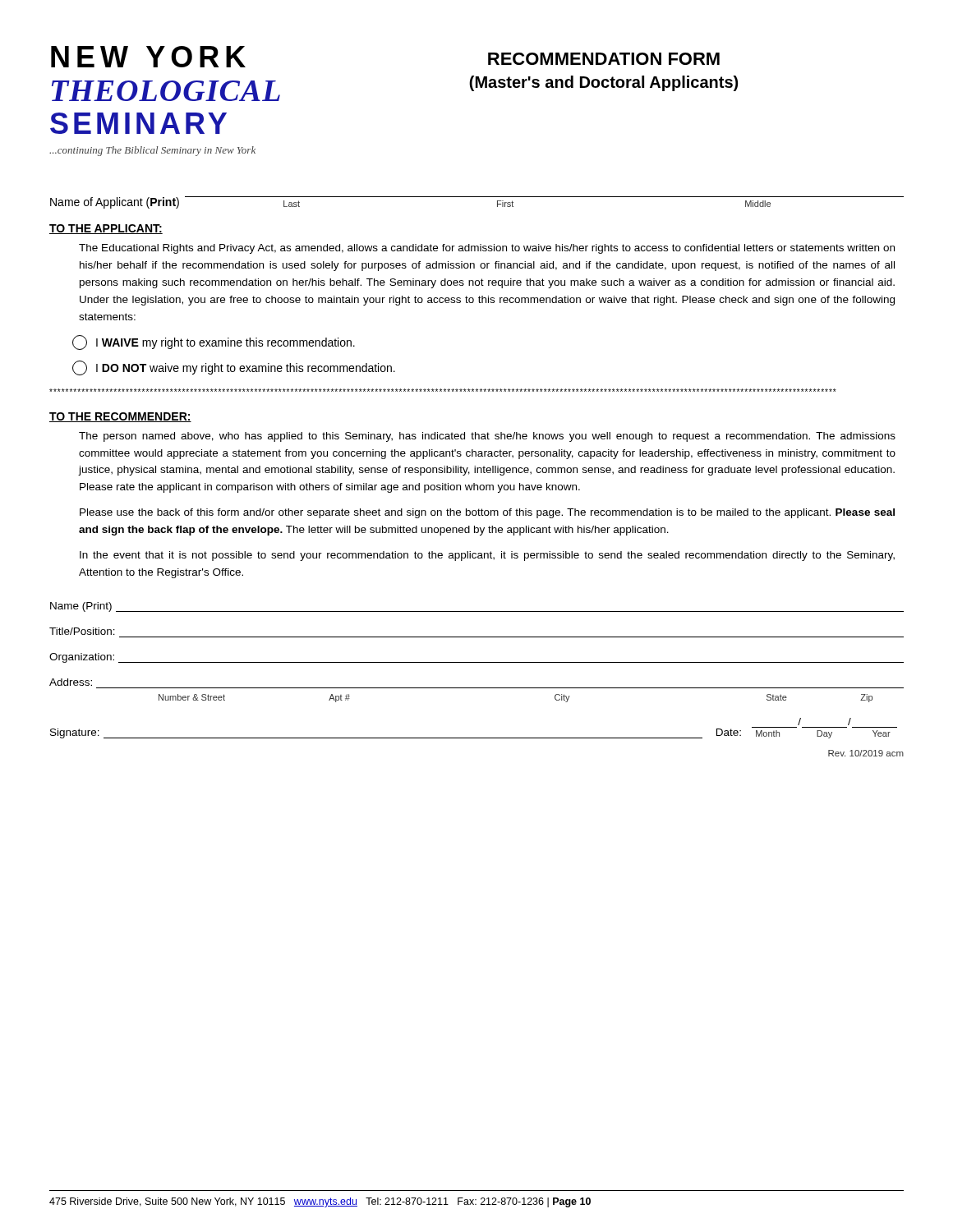Navigate to the text block starting "Signature: Date: / / Month"

[x=799, y=722]
